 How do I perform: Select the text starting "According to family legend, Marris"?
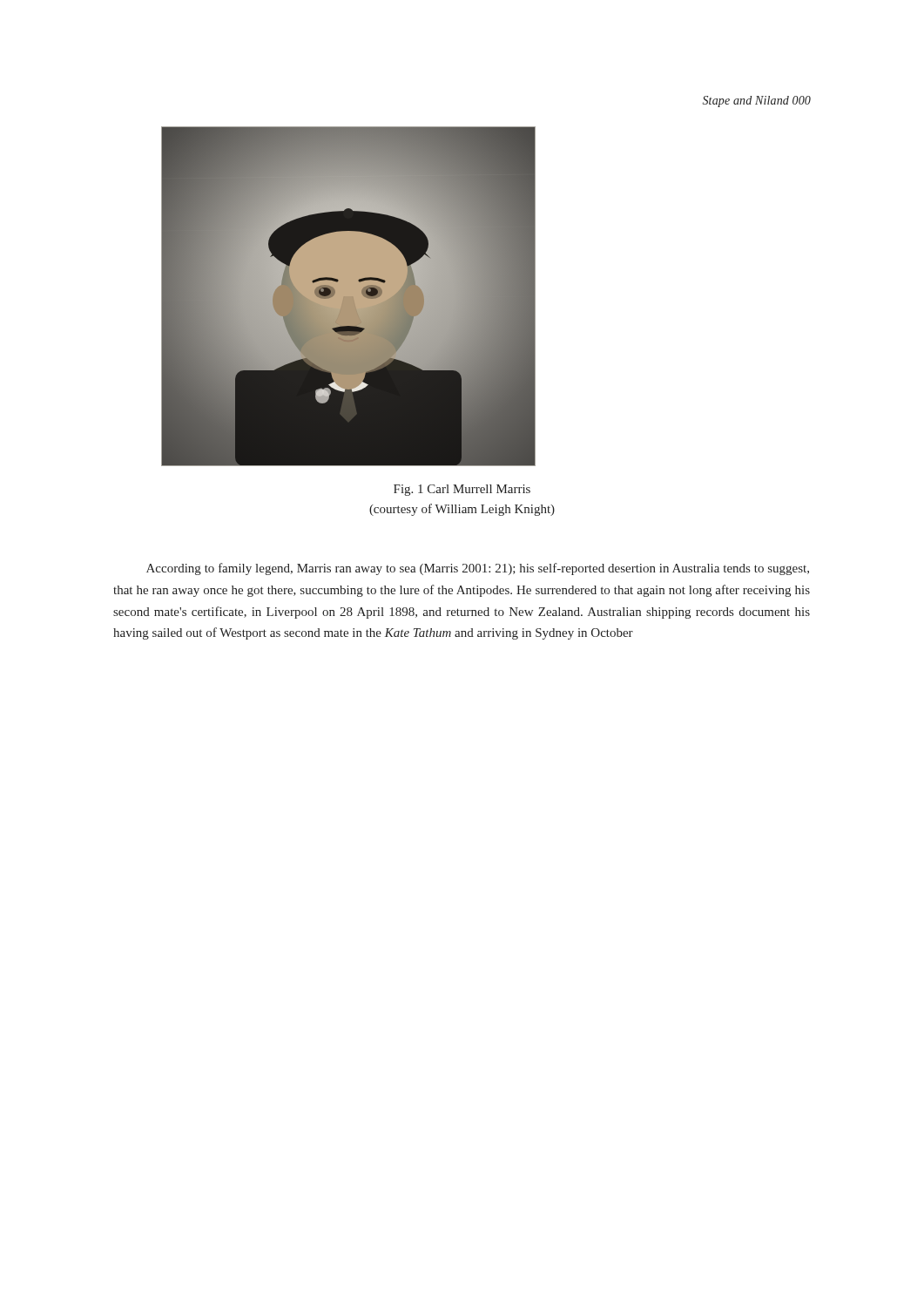coord(462,601)
